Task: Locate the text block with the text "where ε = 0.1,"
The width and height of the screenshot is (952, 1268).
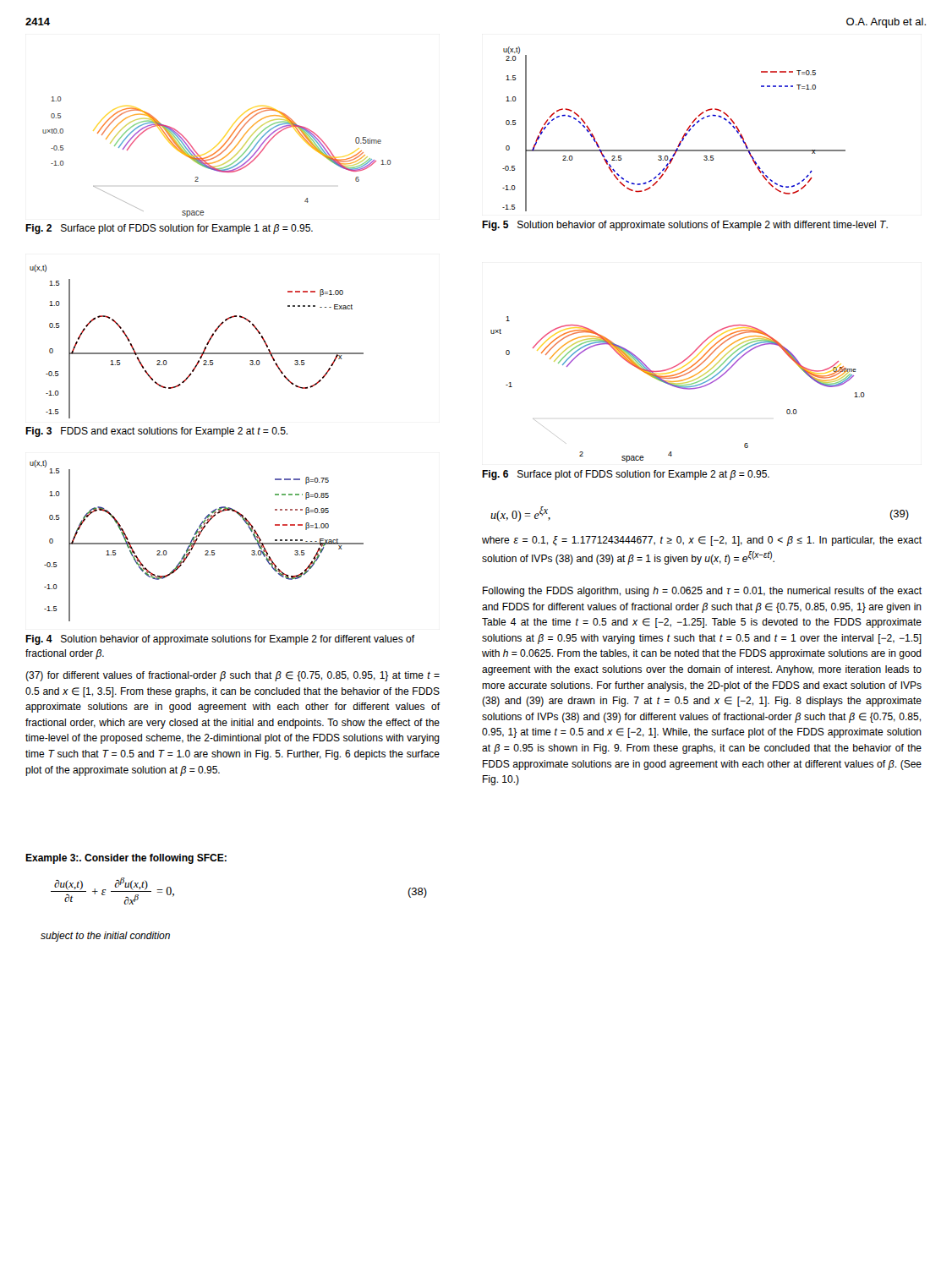Action: coord(702,549)
